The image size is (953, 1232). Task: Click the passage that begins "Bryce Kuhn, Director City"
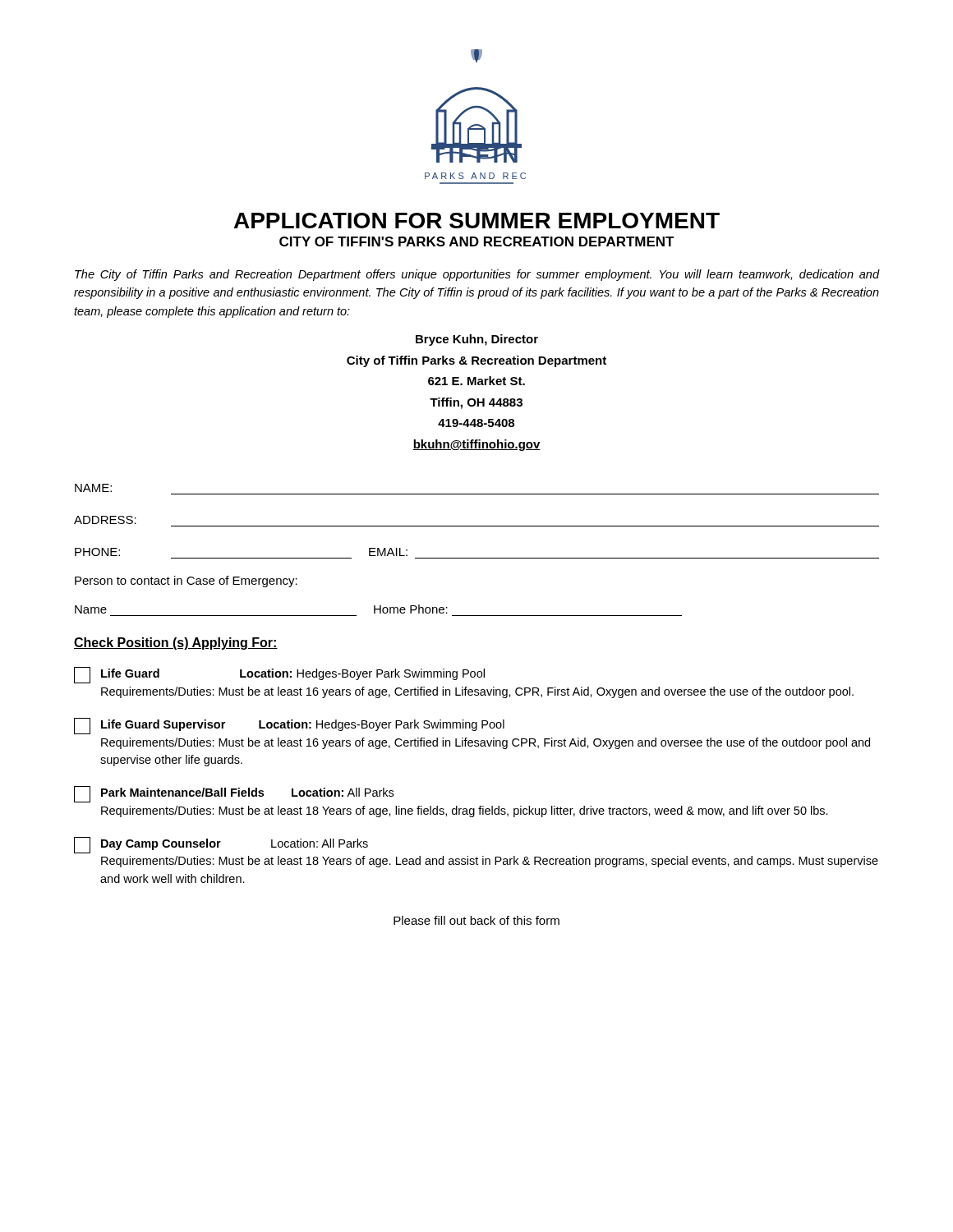(476, 391)
